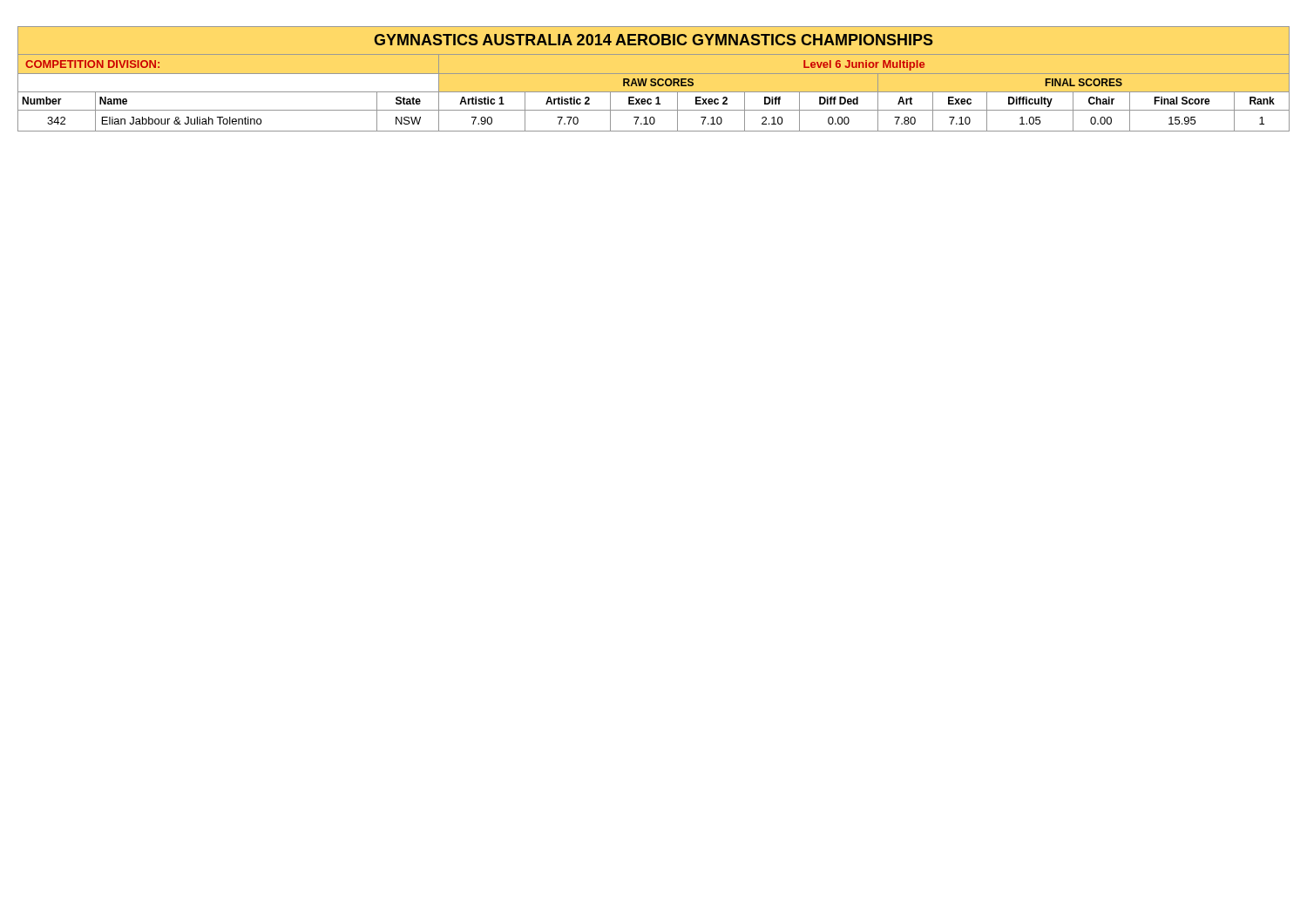Image resolution: width=1307 pixels, height=924 pixels.
Task: Find the table that mentions "Diff Ded"
Action: point(654,79)
